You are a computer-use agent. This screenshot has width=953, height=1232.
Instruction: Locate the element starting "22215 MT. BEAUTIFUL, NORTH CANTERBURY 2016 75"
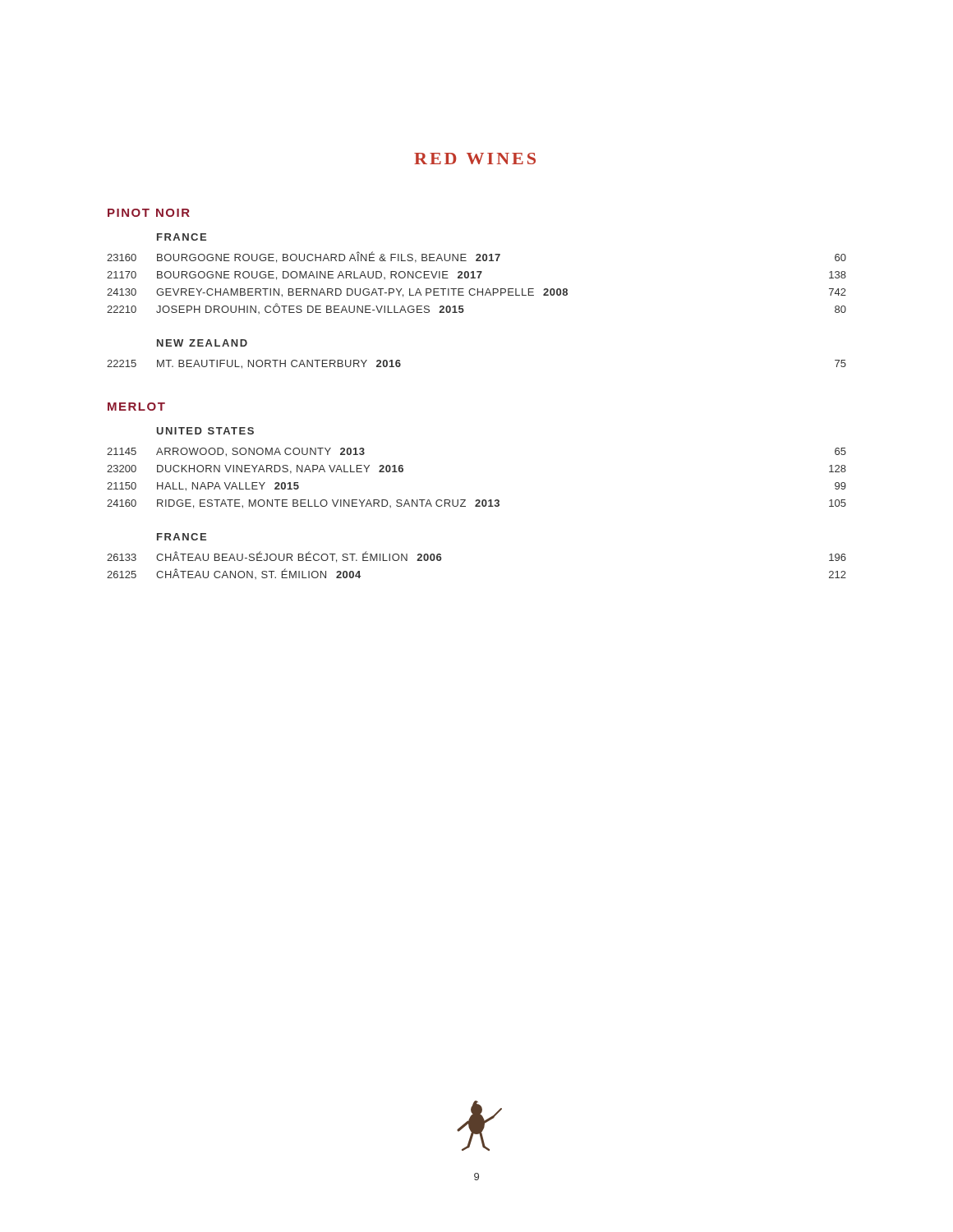[x=121, y=364]
